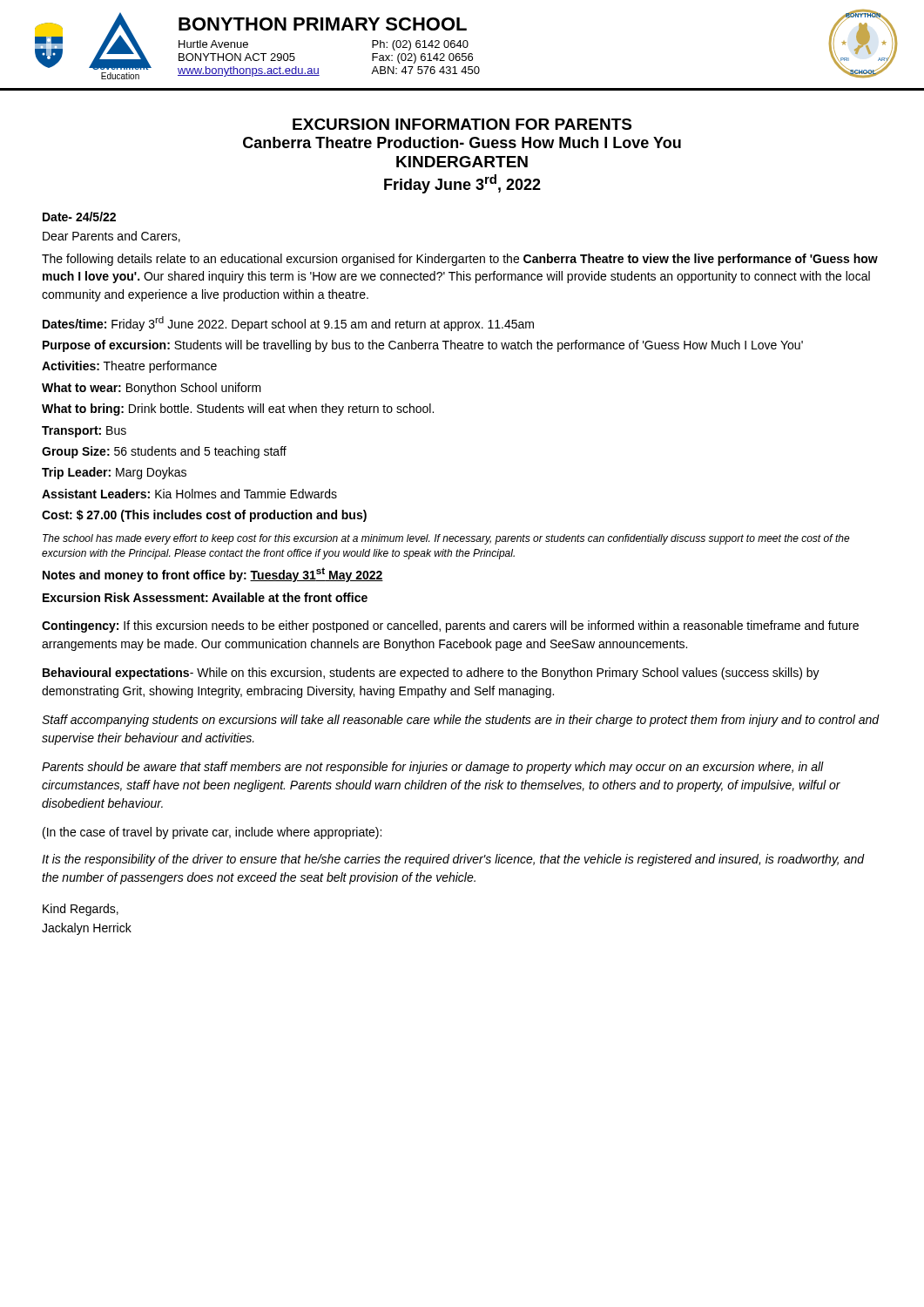Locate the text containing "Dear Parents and Carers,"
924x1307 pixels.
coord(111,236)
